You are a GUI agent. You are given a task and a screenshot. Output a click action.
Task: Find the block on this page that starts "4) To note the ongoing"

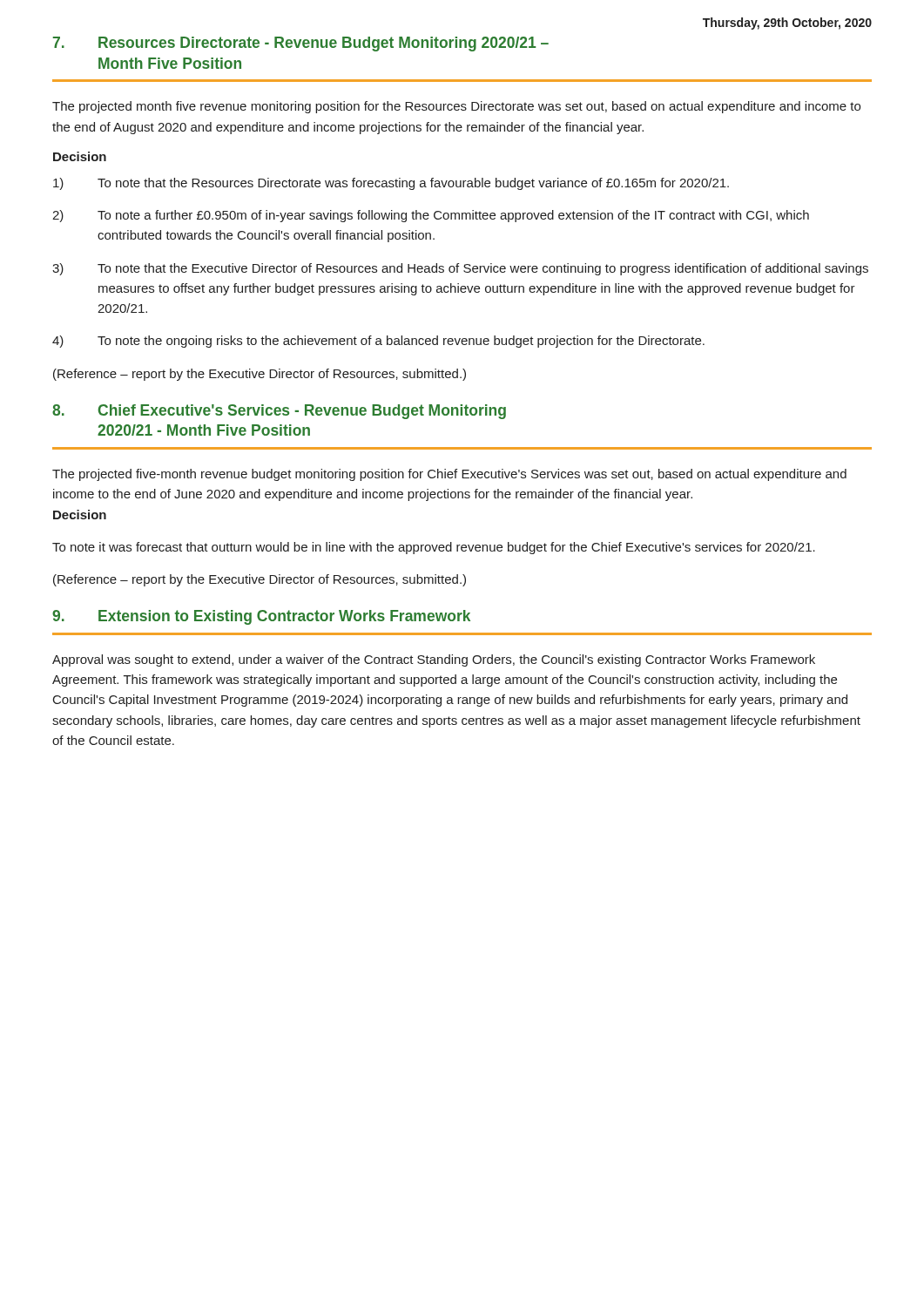point(462,341)
